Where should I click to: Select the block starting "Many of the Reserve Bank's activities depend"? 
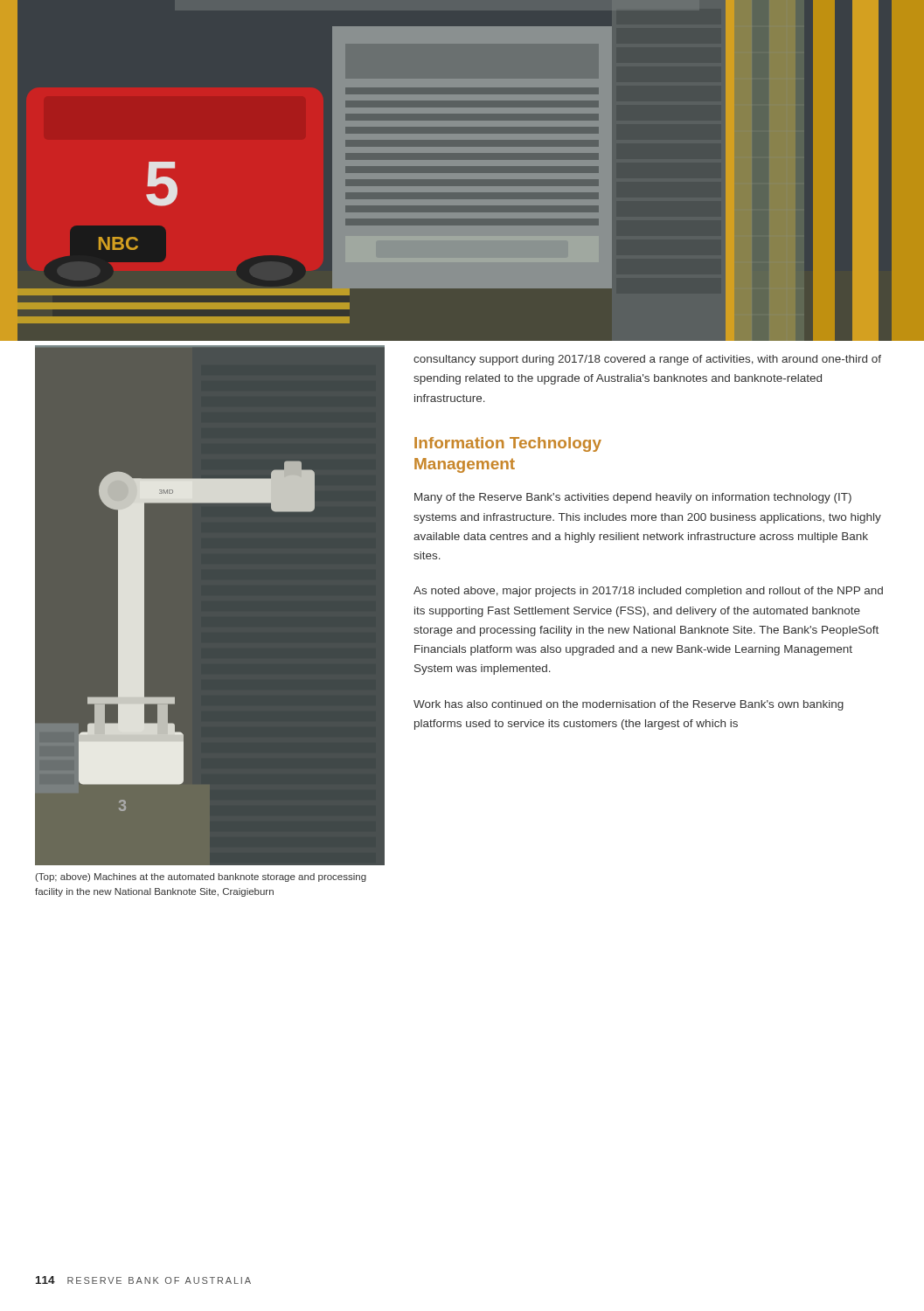647,526
